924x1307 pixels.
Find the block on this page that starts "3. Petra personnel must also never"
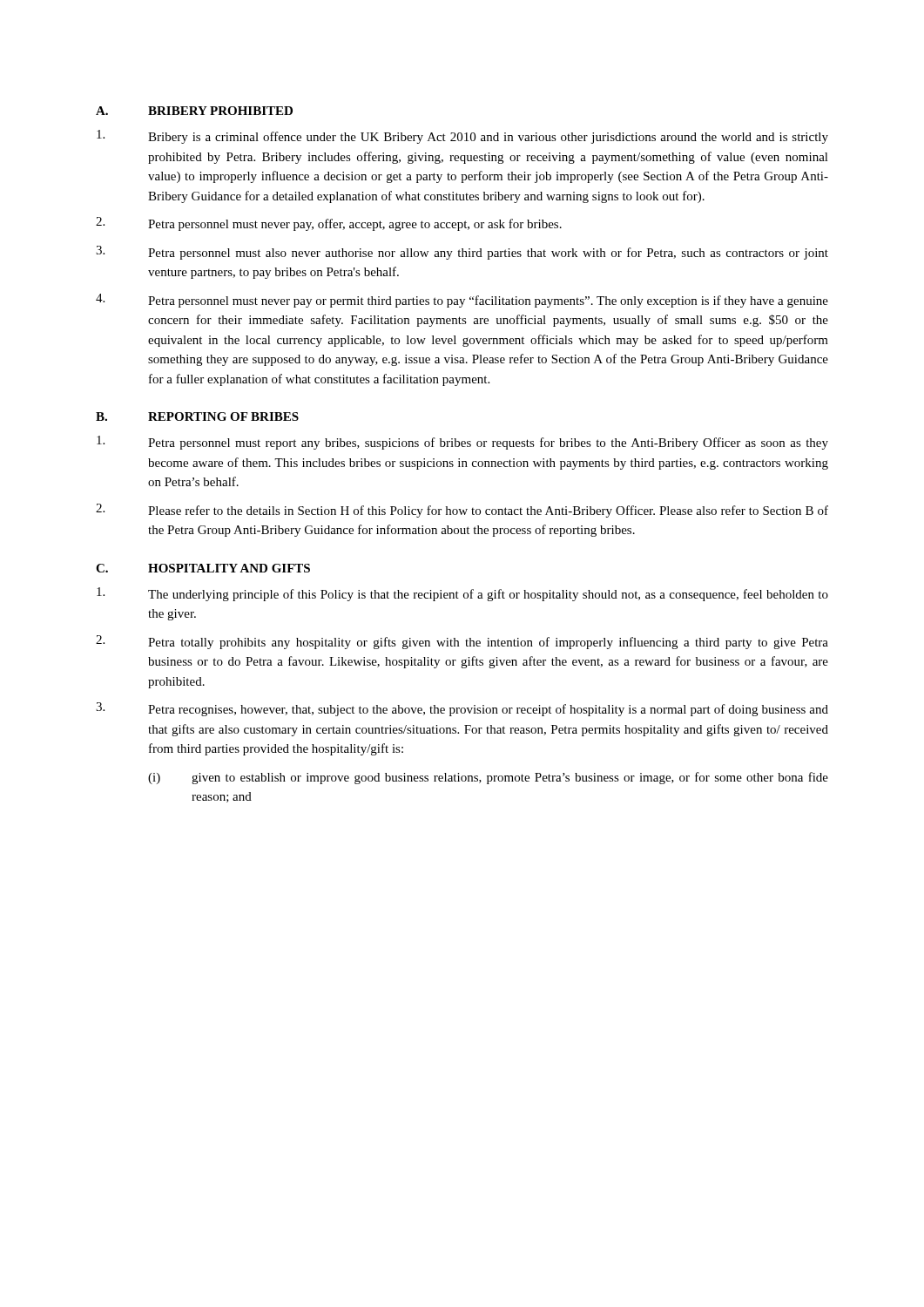pyautogui.click(x=462, y=262)
